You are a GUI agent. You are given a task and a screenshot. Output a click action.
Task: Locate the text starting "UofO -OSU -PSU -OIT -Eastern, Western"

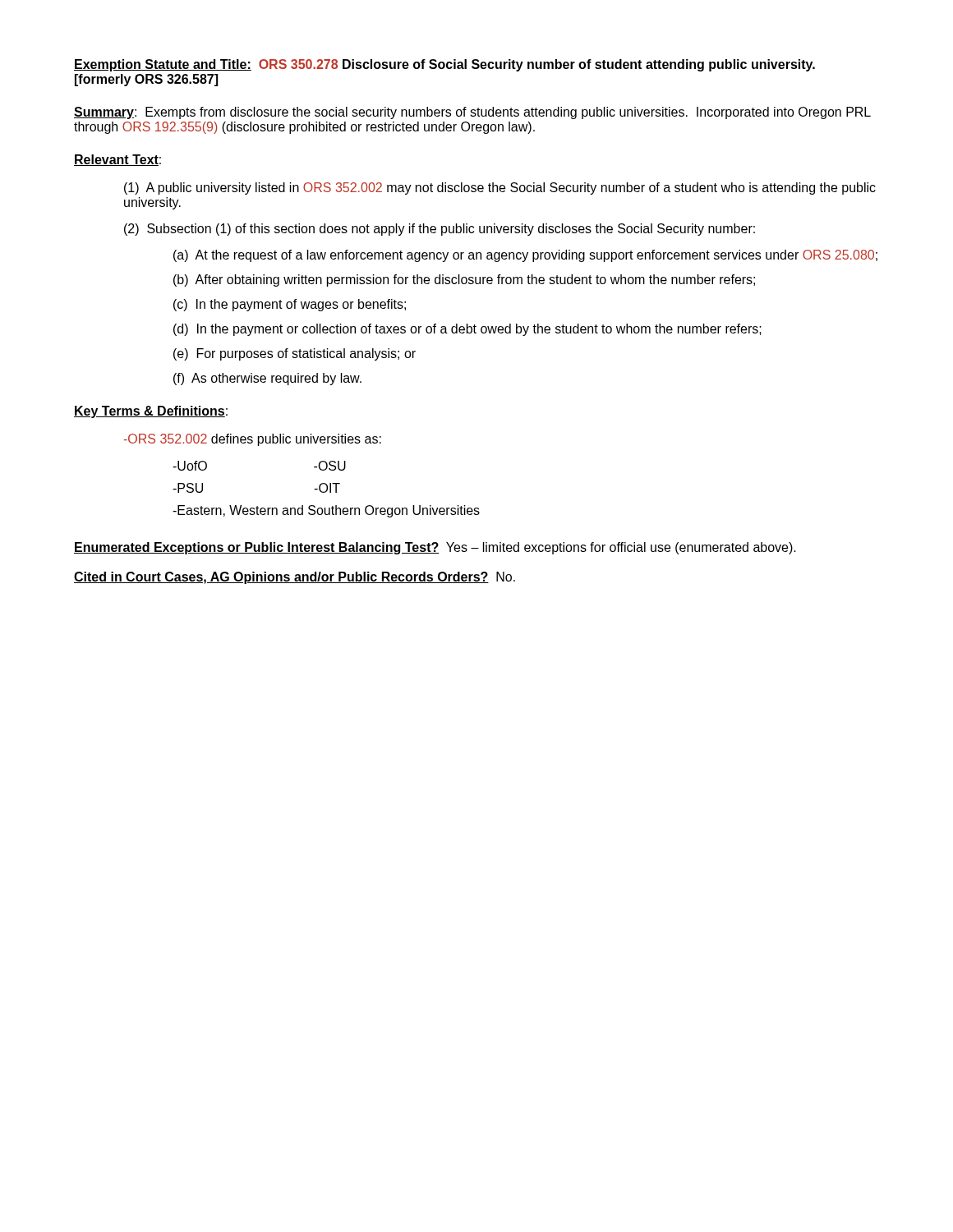click(326, 488)
